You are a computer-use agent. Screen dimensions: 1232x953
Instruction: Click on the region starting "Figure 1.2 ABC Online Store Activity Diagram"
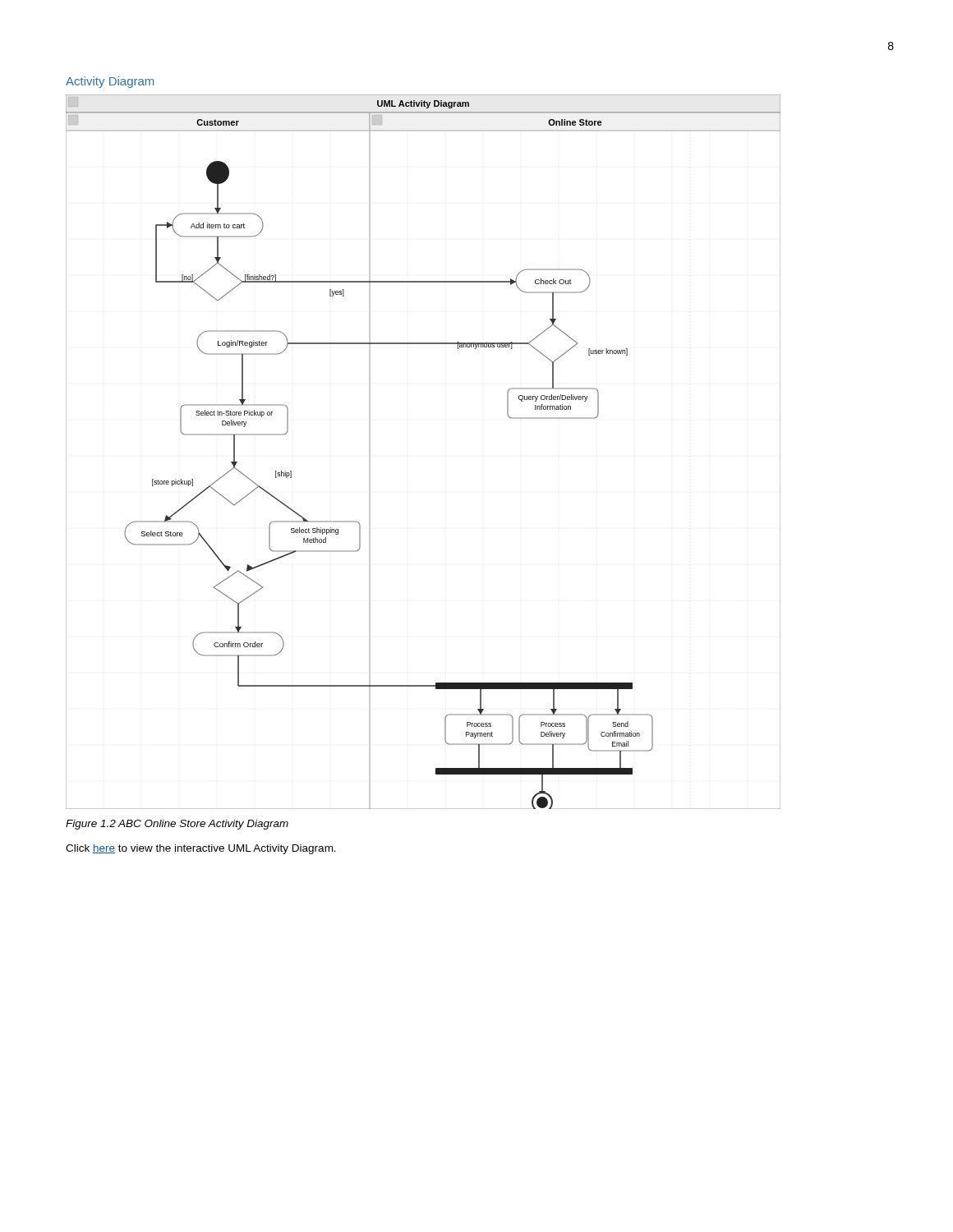pos(177,823)
